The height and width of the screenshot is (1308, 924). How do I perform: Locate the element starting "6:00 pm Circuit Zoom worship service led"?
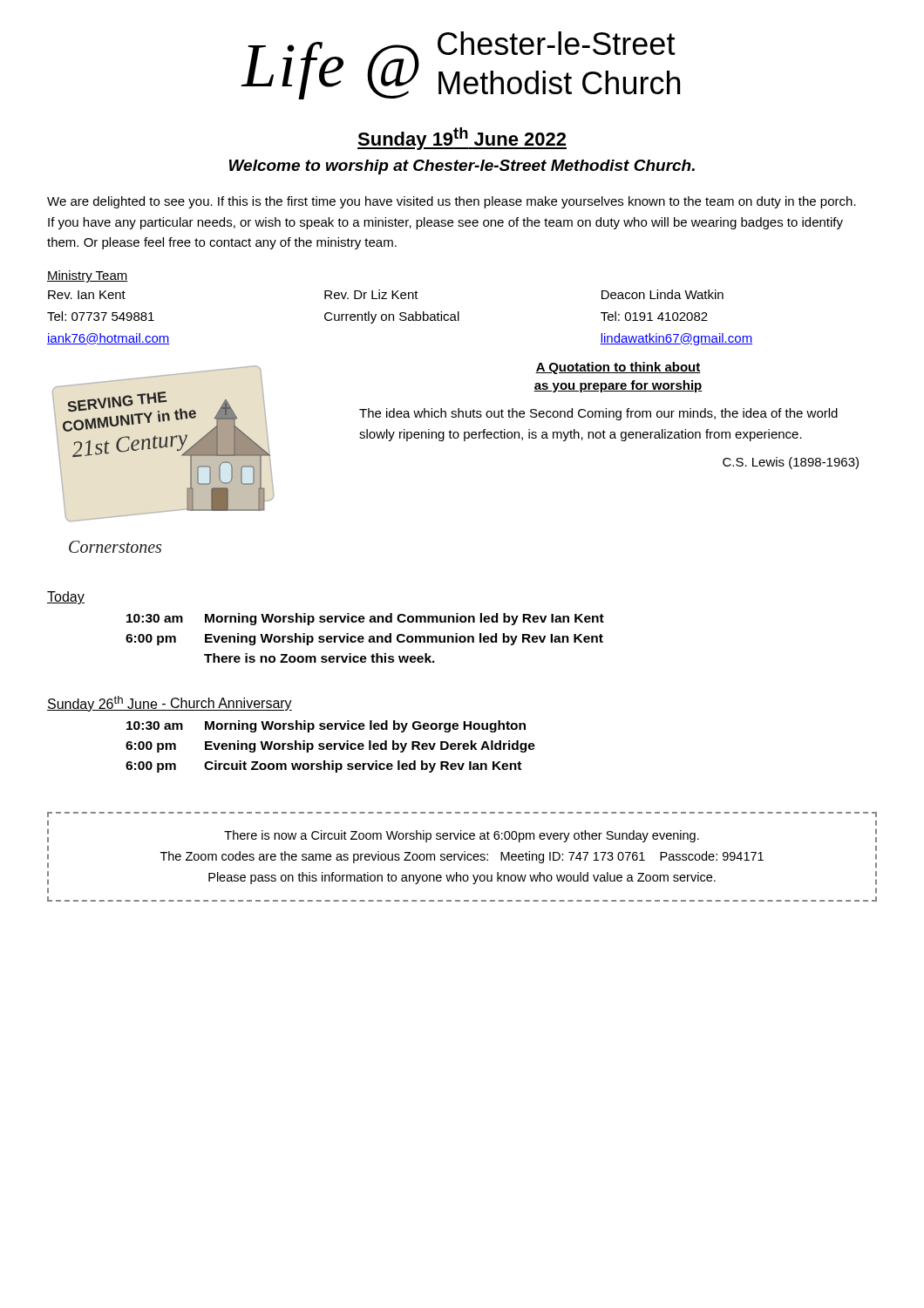(x=324, y=765)
